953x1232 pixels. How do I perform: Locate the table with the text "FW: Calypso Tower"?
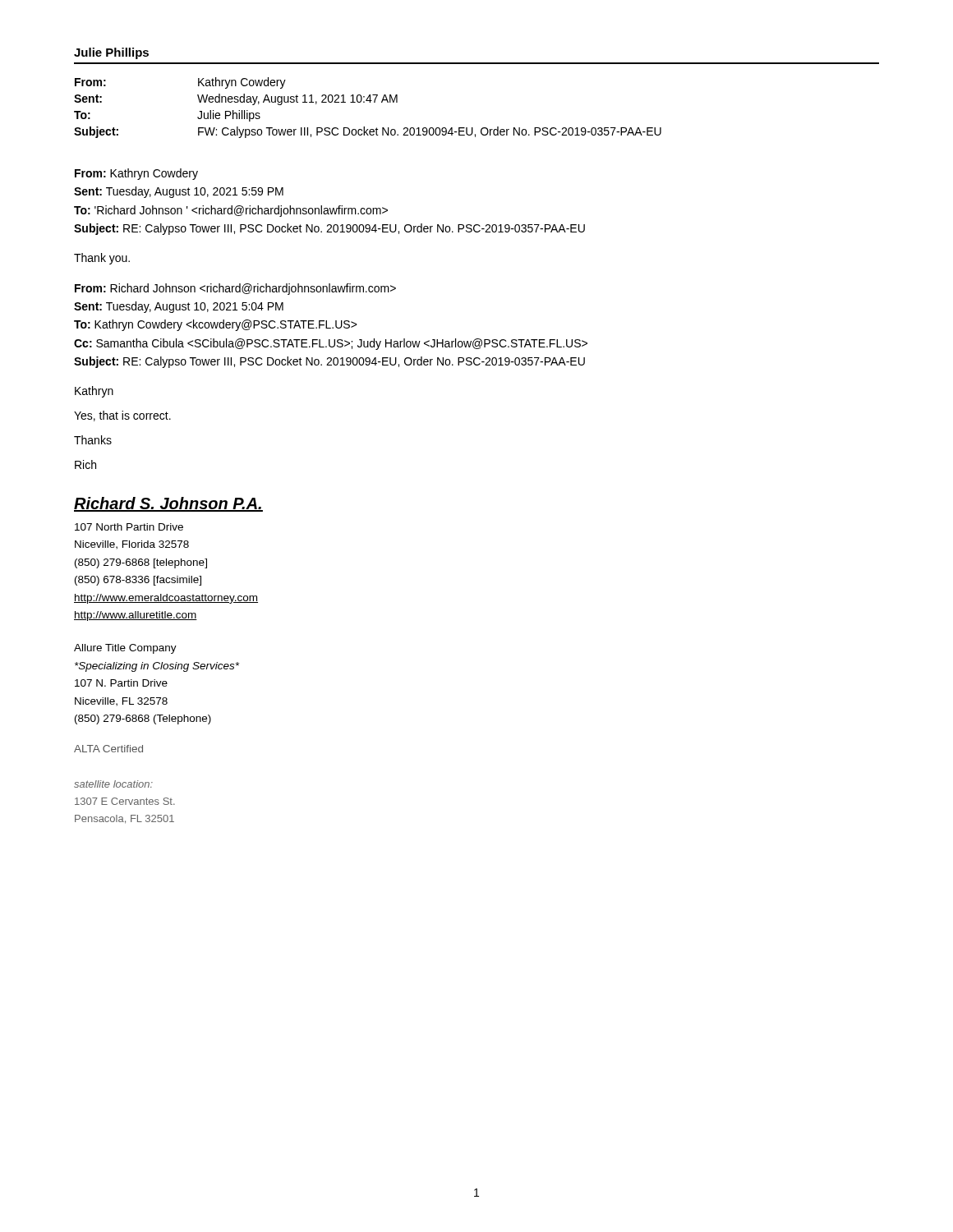pyautogui.click(x=476, y=107)
